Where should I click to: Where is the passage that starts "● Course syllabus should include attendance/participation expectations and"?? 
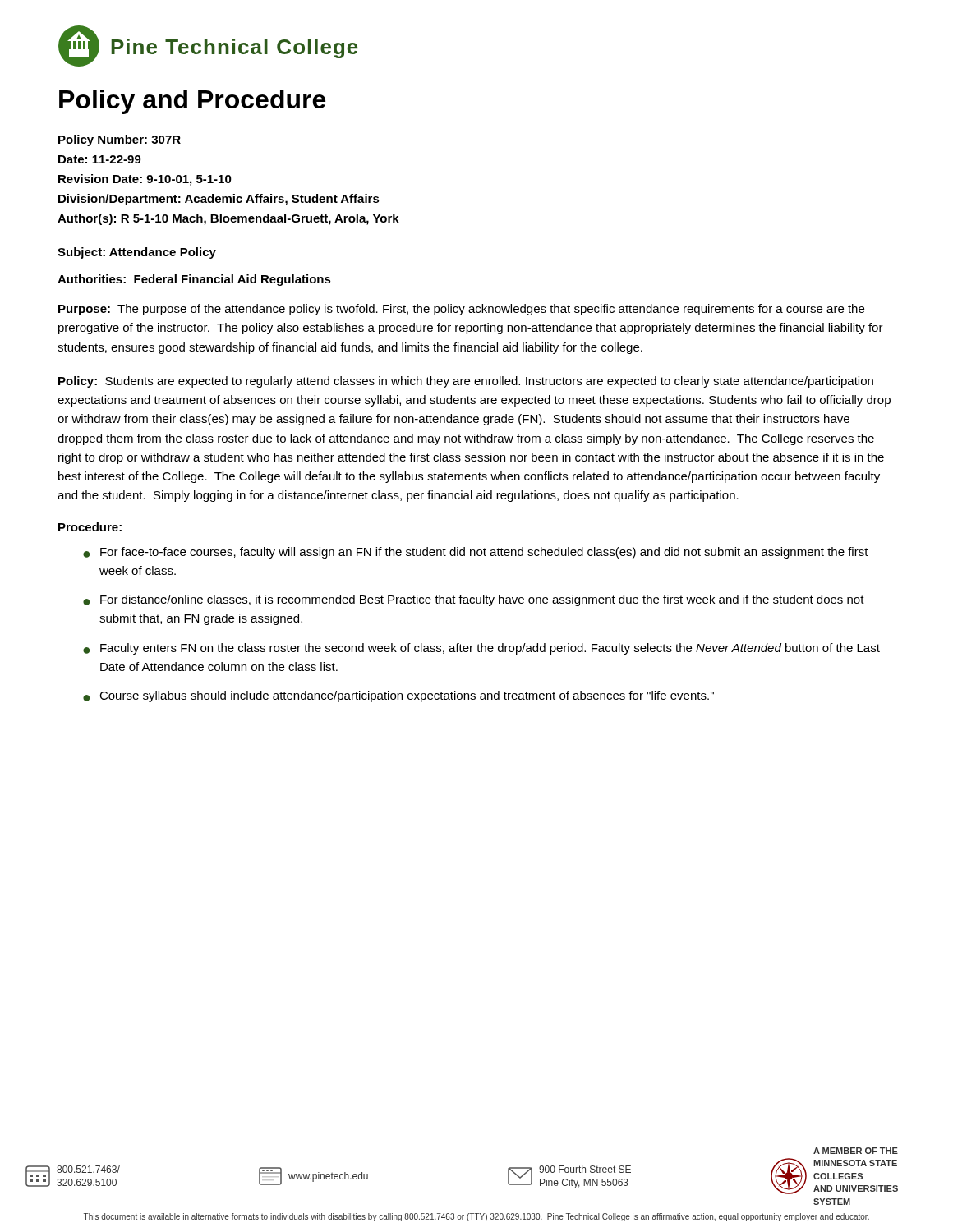click(398, 698)
